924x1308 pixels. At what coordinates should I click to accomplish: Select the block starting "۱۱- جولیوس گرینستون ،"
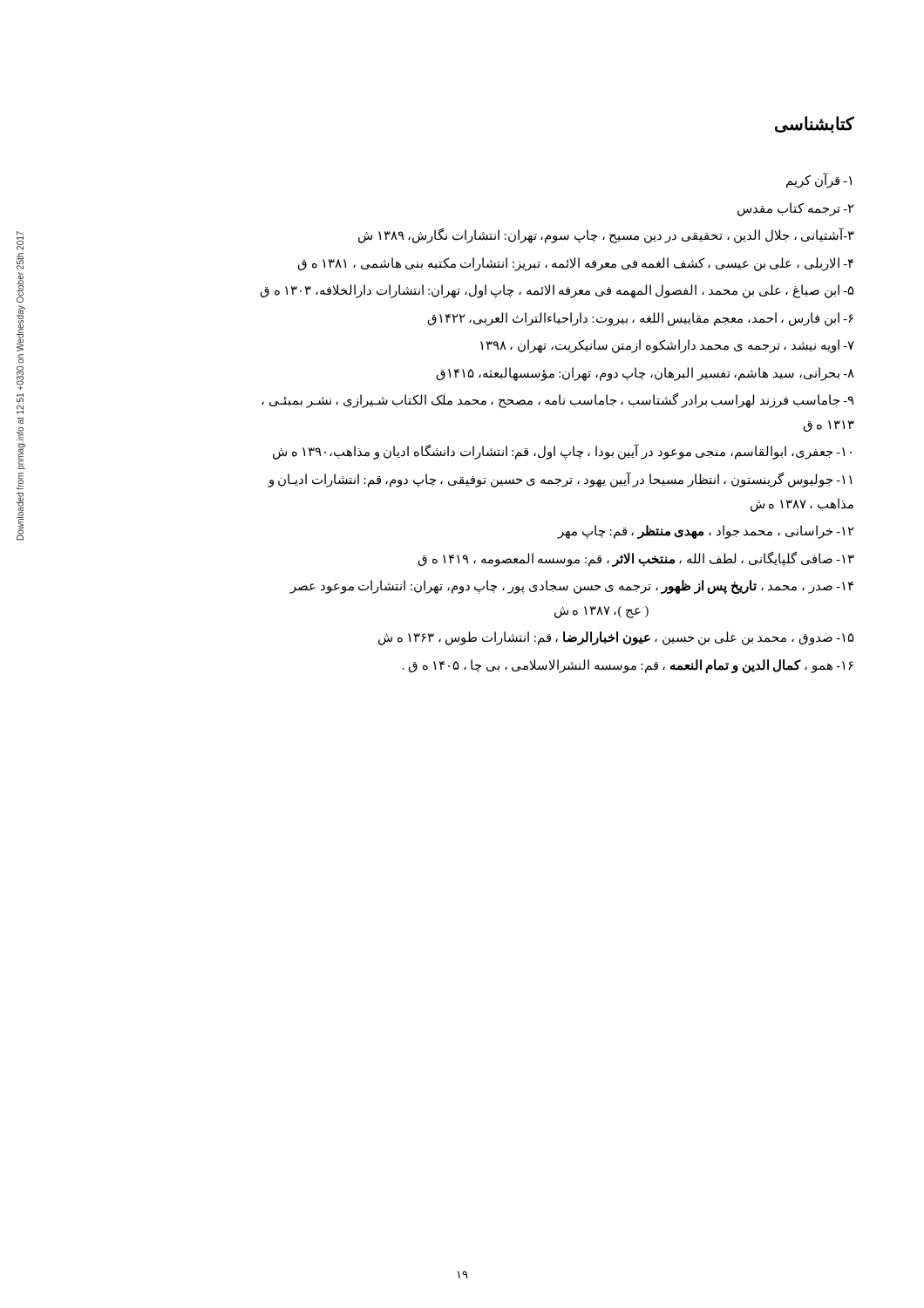[x=561, y=492]
